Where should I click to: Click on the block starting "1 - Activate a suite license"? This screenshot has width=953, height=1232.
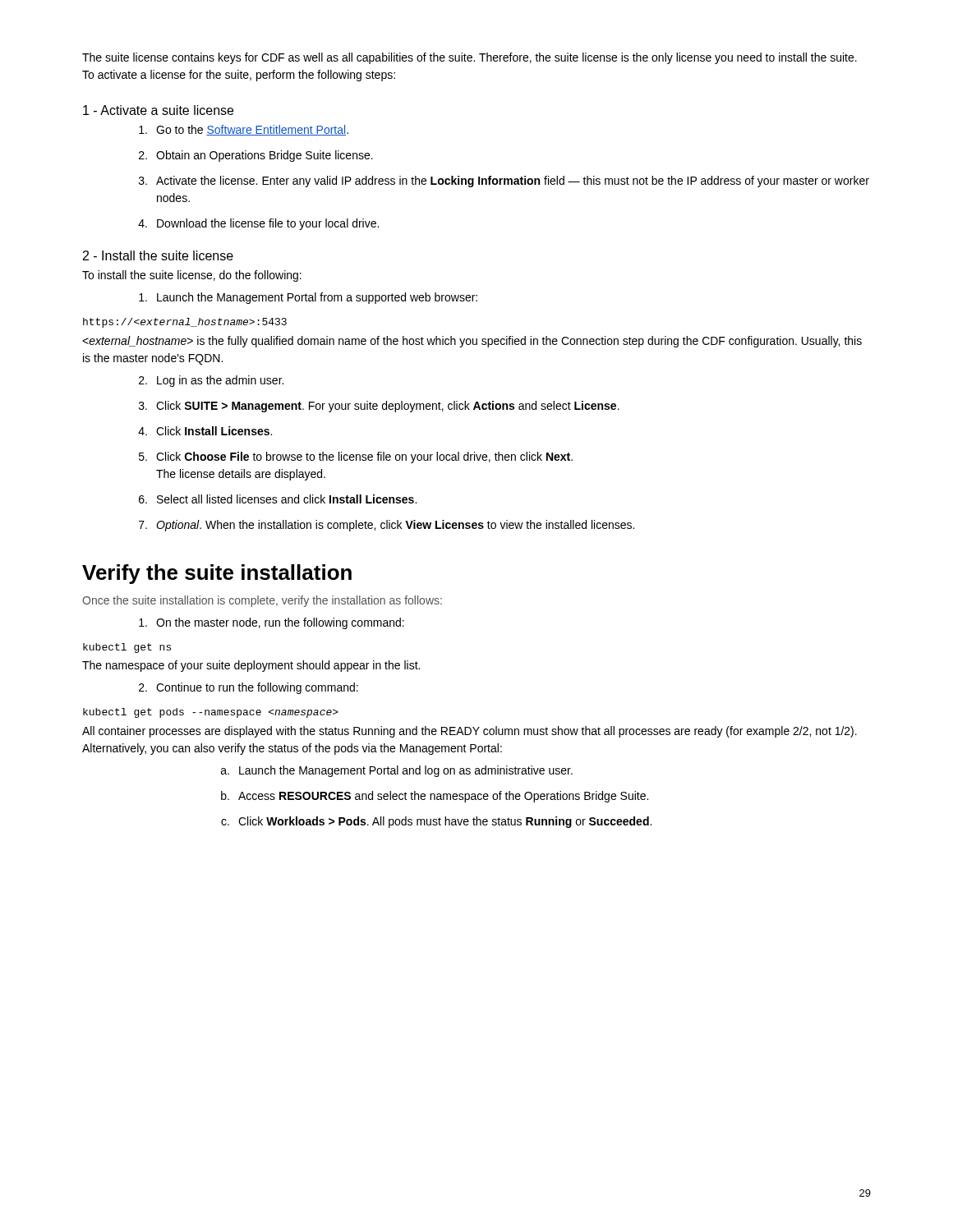pos(158,110)
